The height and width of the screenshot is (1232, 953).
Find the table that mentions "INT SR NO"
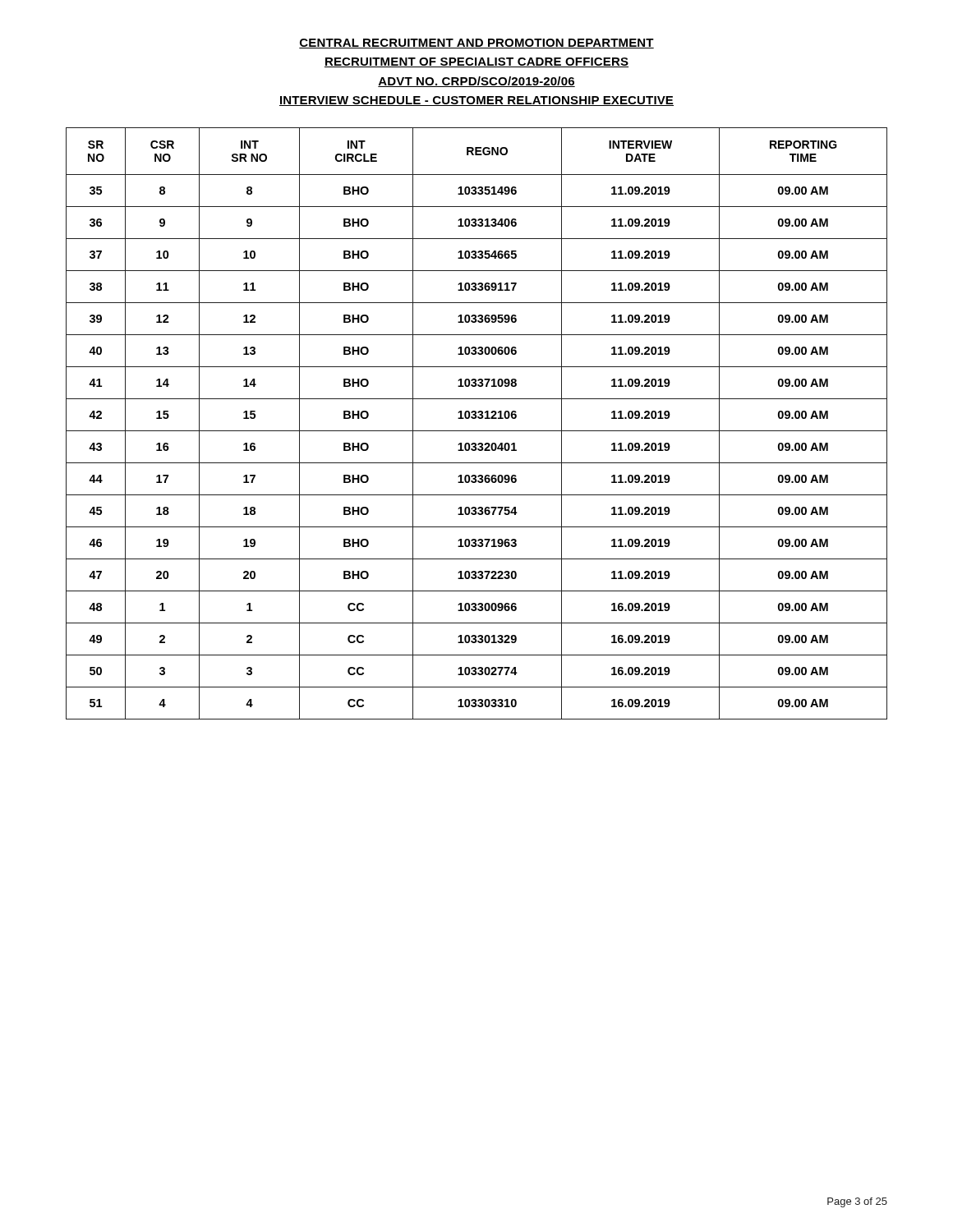tap(476, 423)
